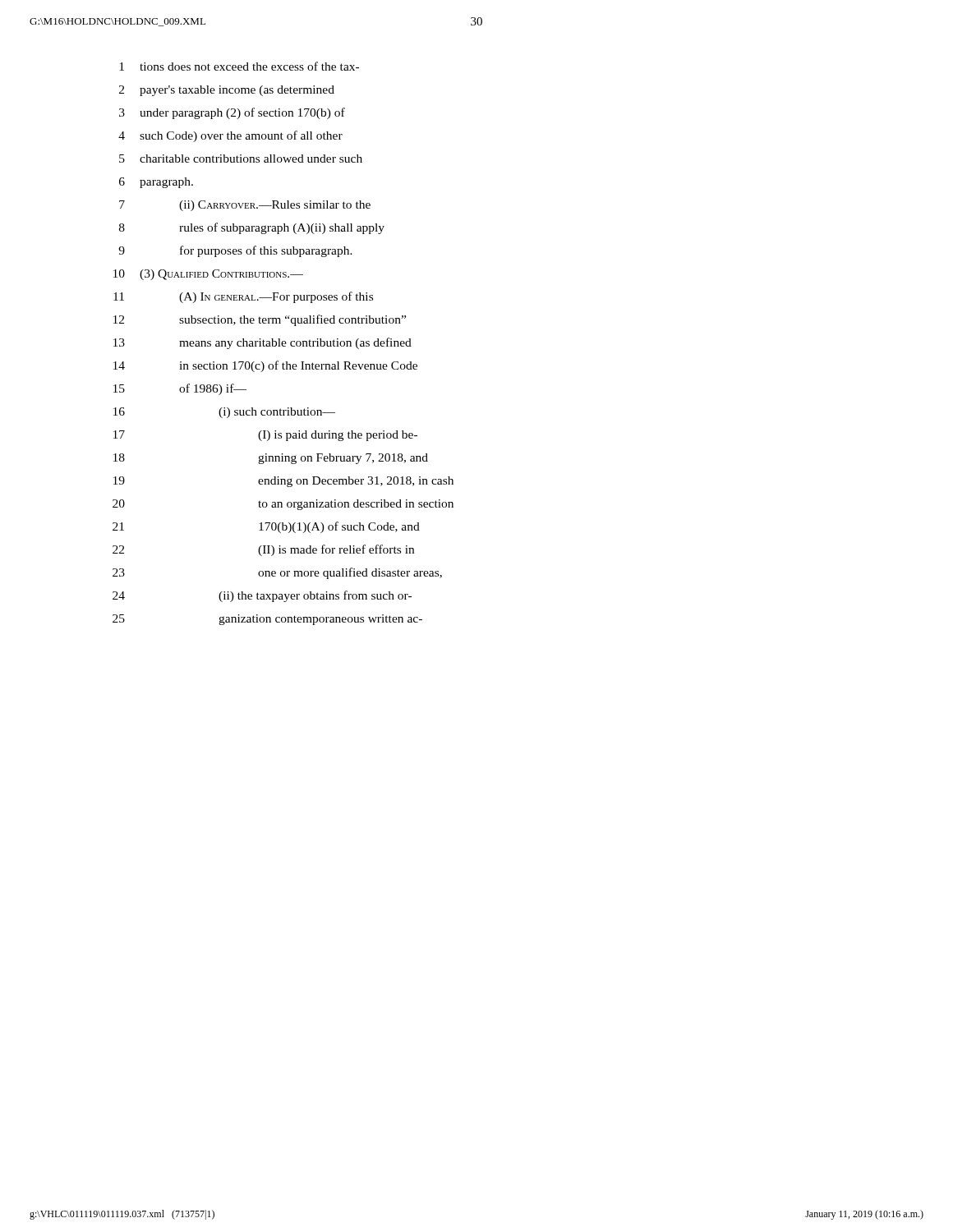This screenshot has width=953, height=1232.
Task: Point to the passage starting "23 one or more"
Action: (x=277, y=573)
